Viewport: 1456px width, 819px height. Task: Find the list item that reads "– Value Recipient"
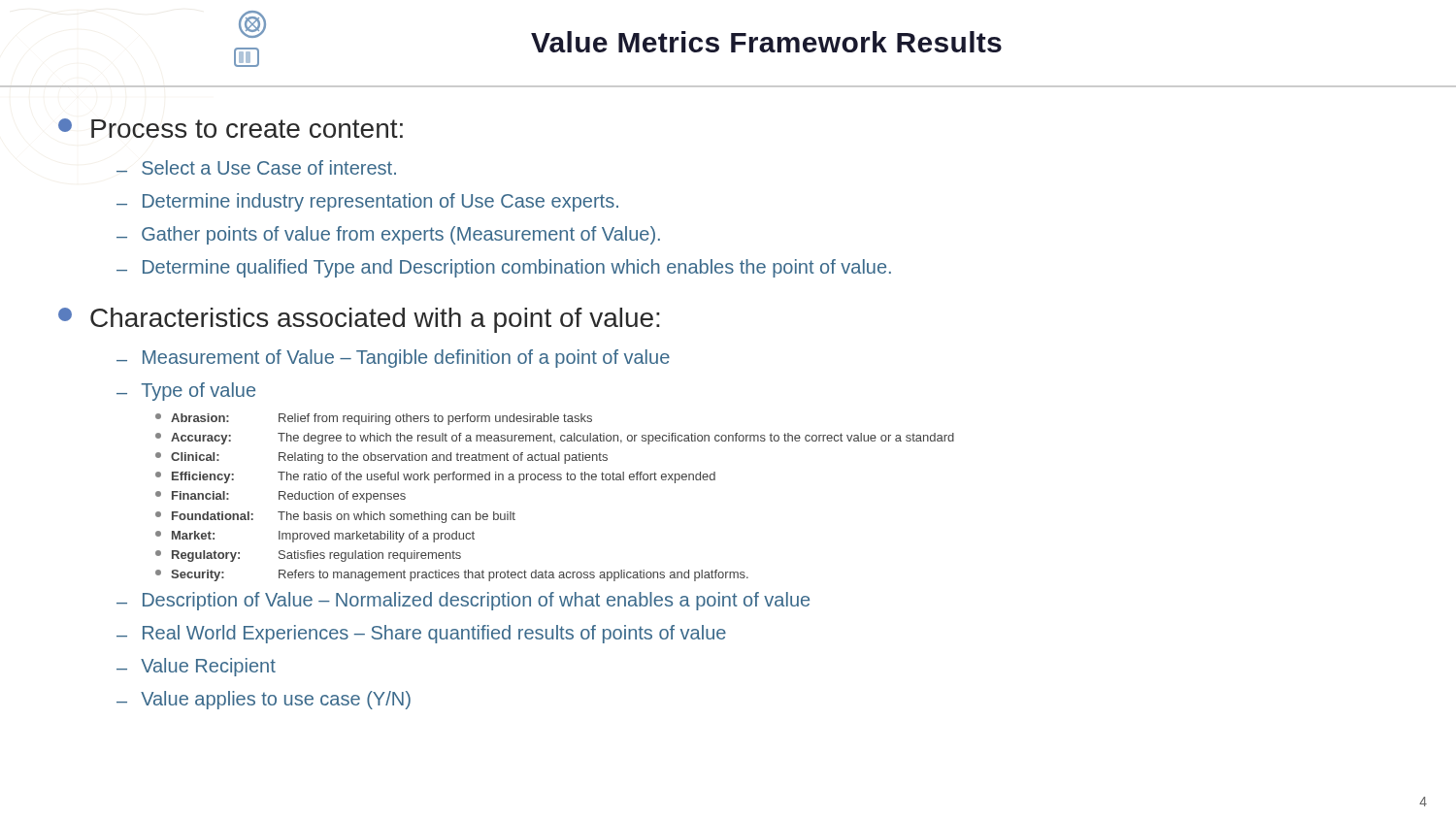(x=196, y=667)
